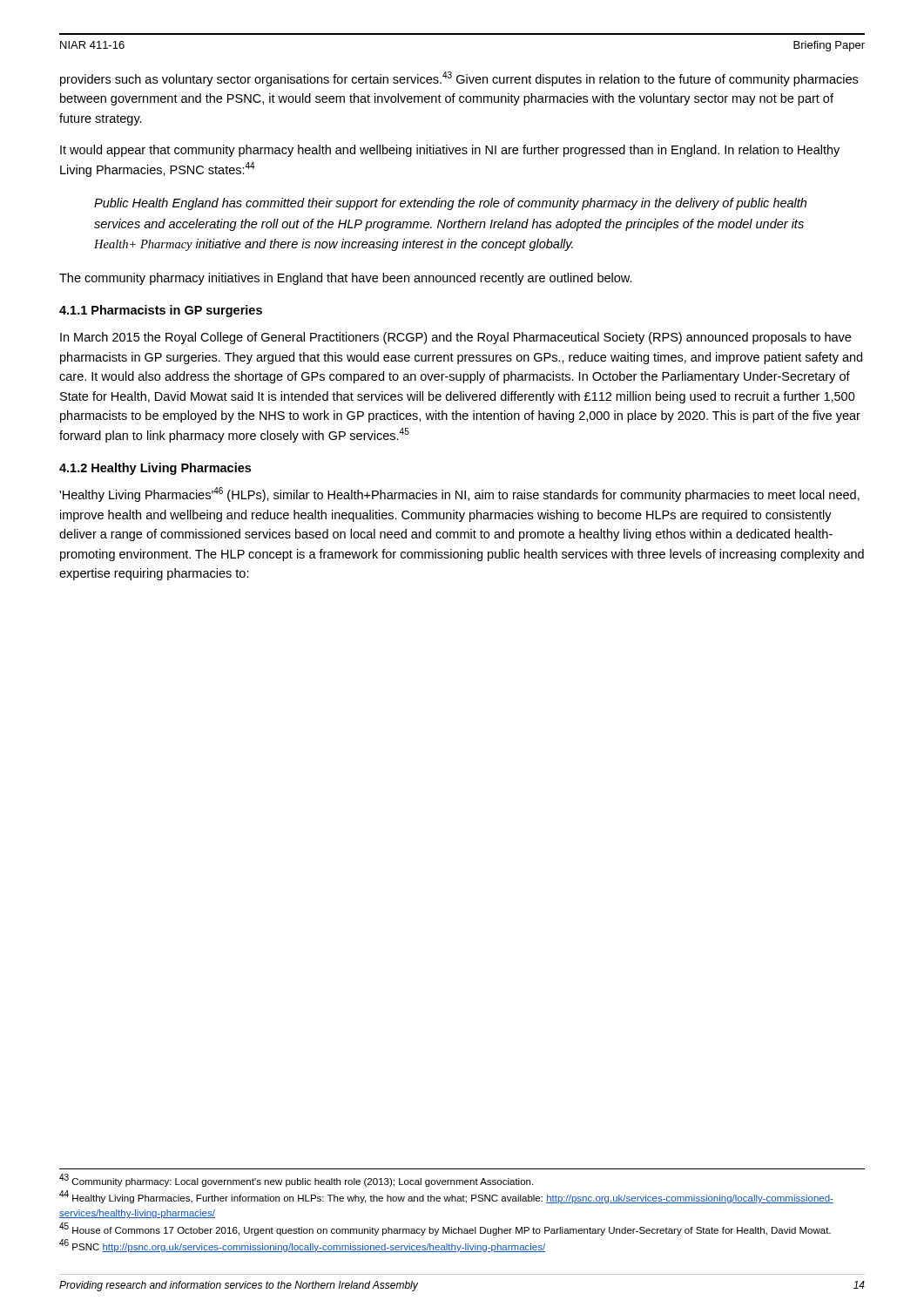Navigate to the text block starting "It would appear that community pharmacy health and"
924x1307 pixels.
click(449, 160)
